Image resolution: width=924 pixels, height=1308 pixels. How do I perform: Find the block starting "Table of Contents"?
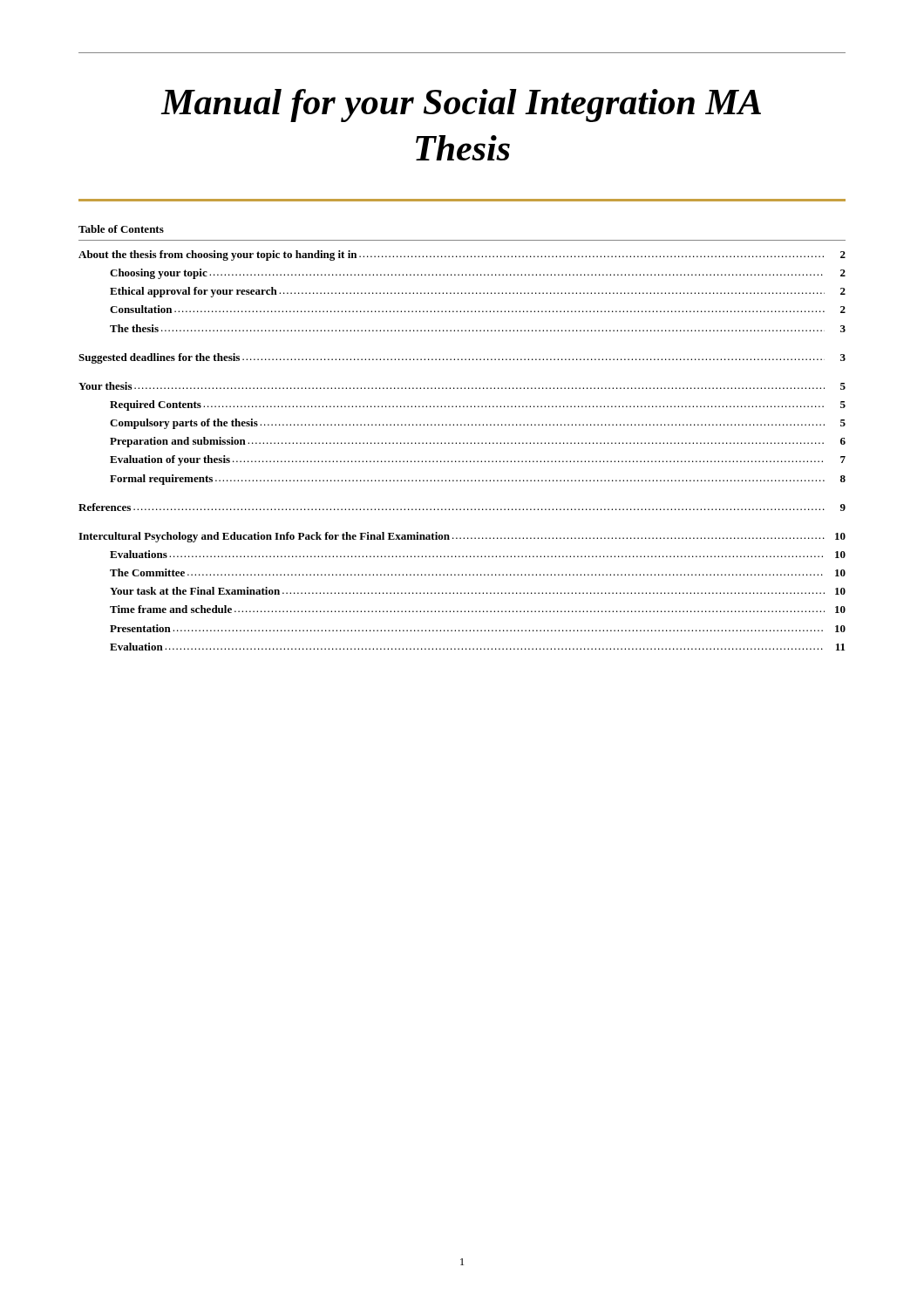click(121, 229)
